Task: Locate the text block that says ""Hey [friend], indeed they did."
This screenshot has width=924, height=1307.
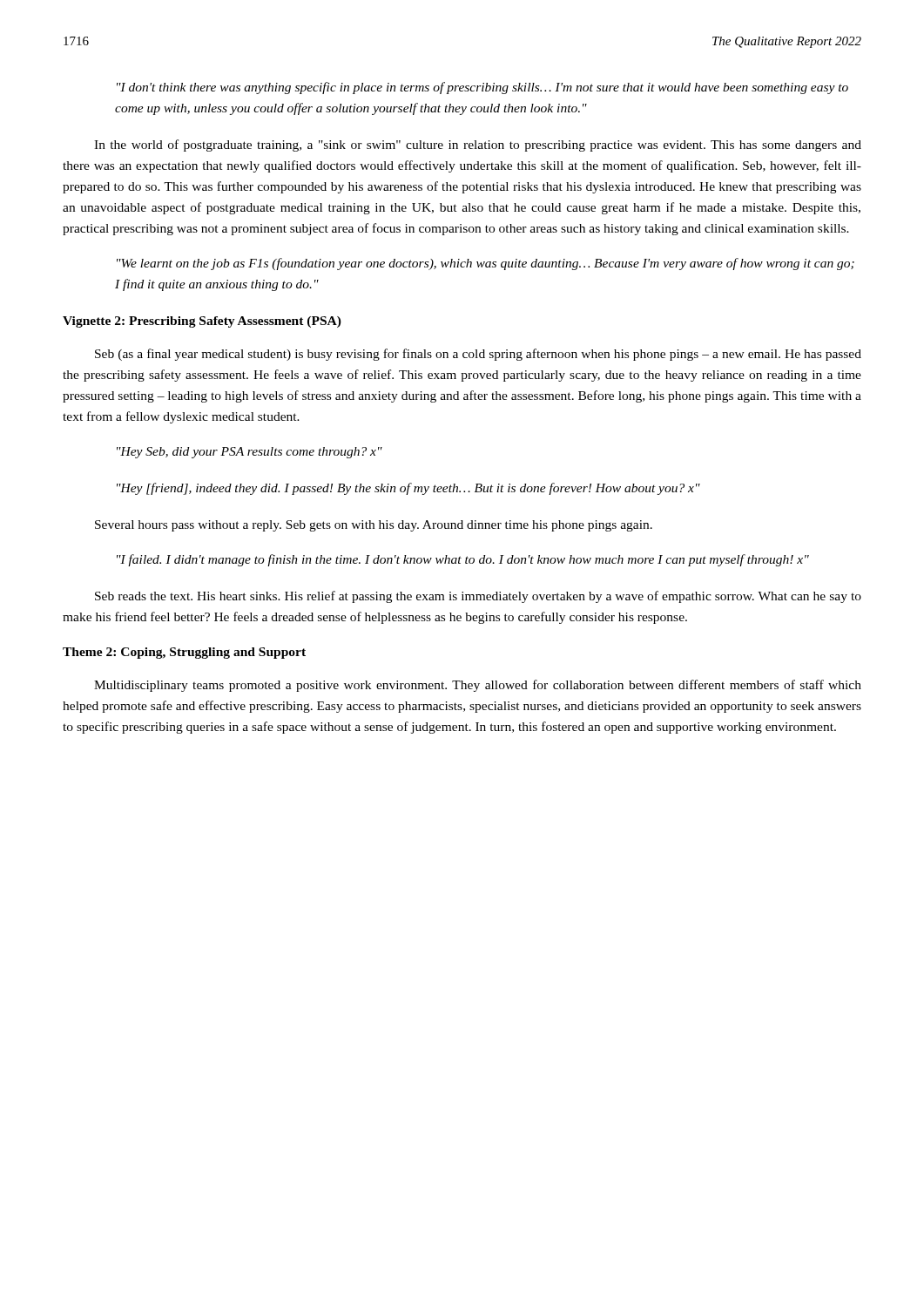Action: coord(407,488)
